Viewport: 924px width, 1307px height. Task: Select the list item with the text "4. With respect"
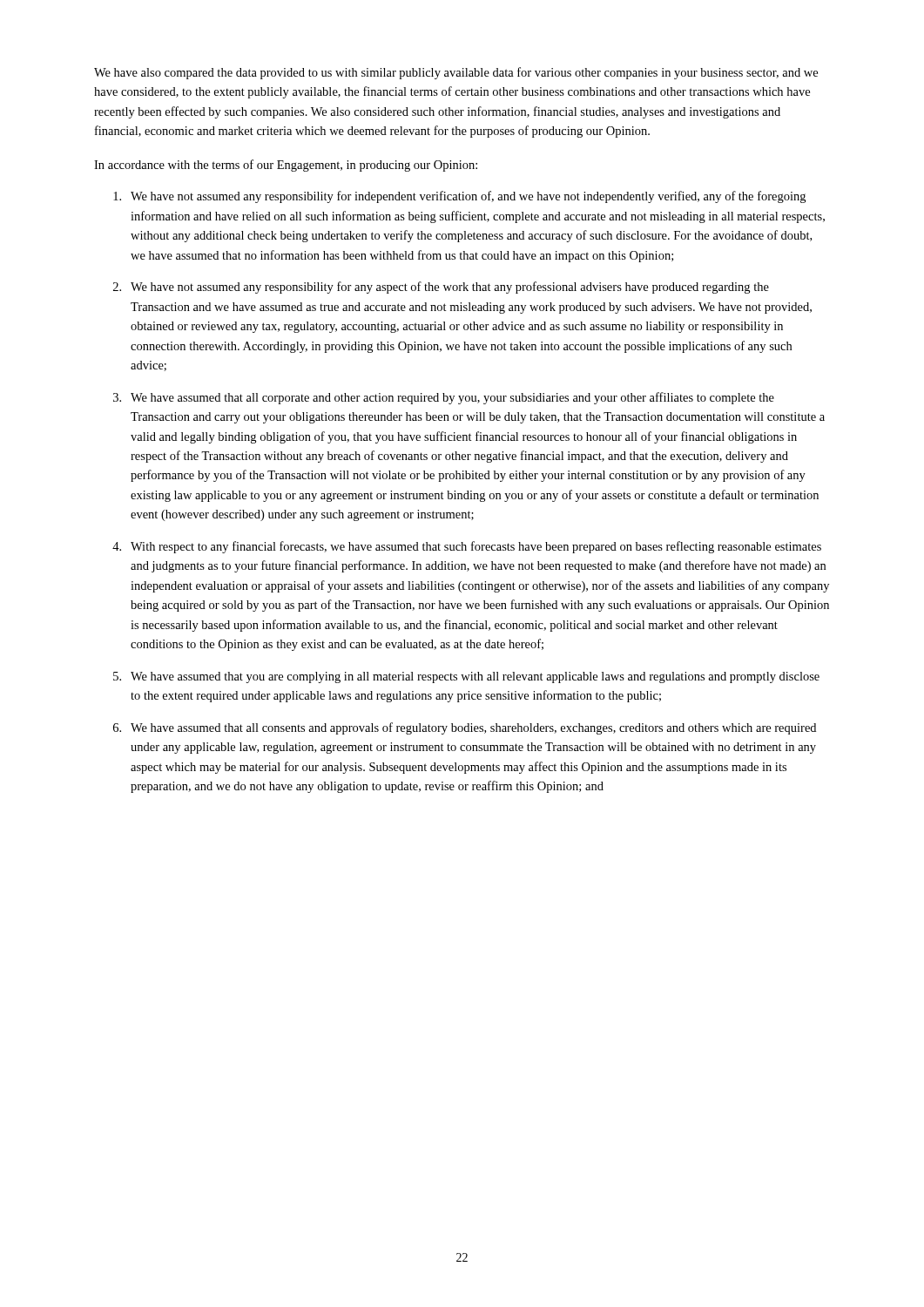pos(462,595)
